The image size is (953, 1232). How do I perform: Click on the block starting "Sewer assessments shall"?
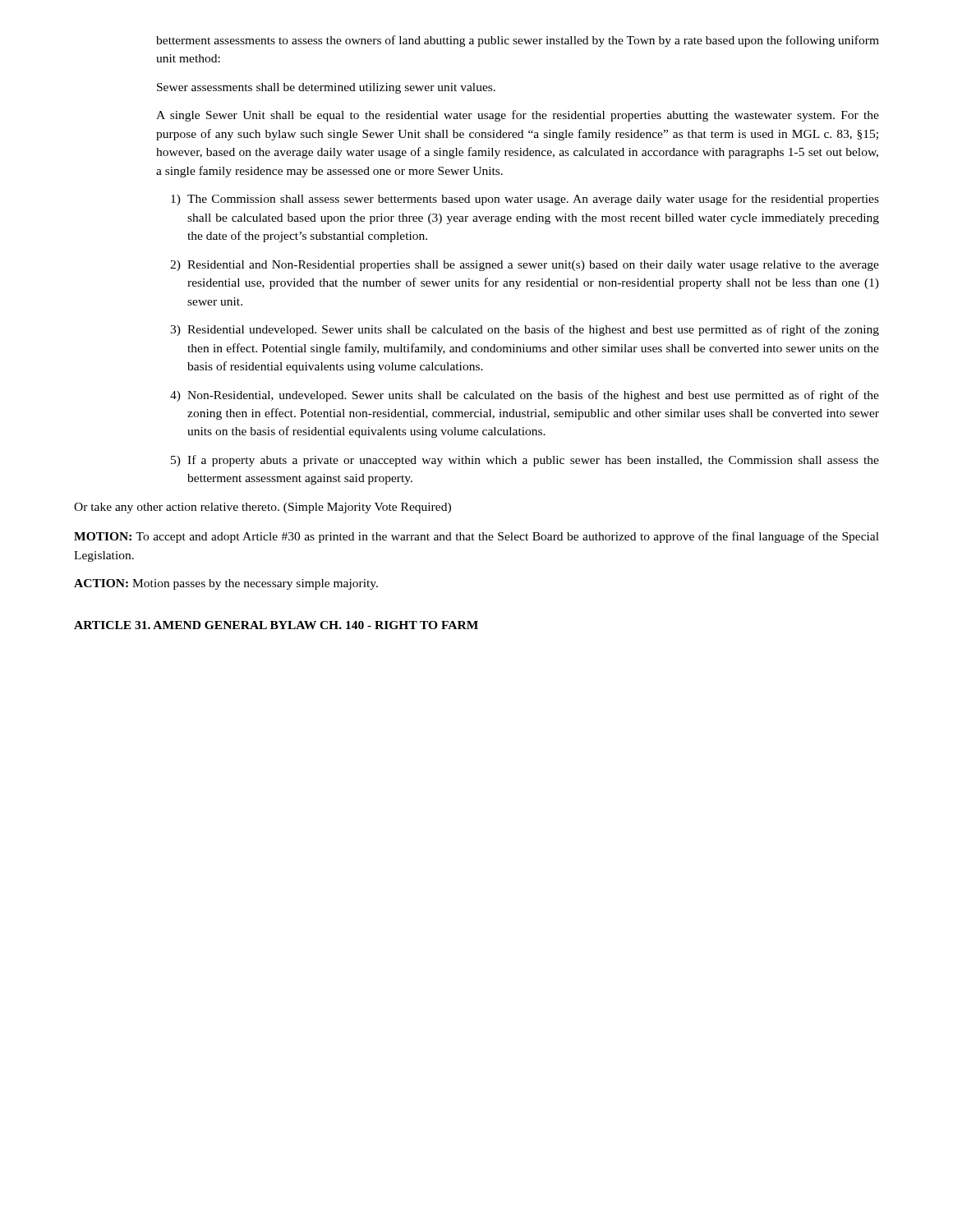[x=326, y=87]
